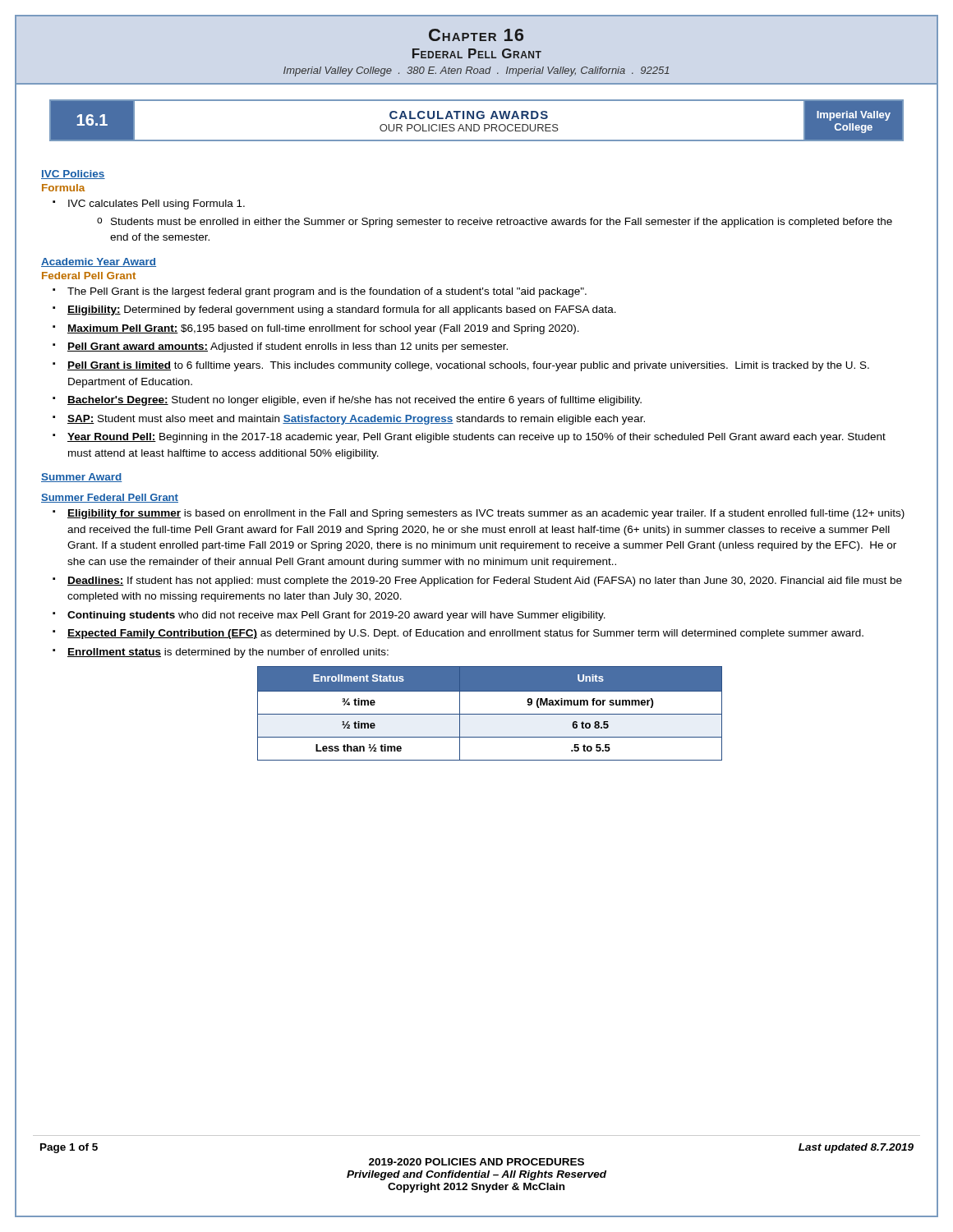Click on the section header that reads "Federal Pell Grant"
The height and width of the screenshot is (1232, 953).
coord(89,275)
